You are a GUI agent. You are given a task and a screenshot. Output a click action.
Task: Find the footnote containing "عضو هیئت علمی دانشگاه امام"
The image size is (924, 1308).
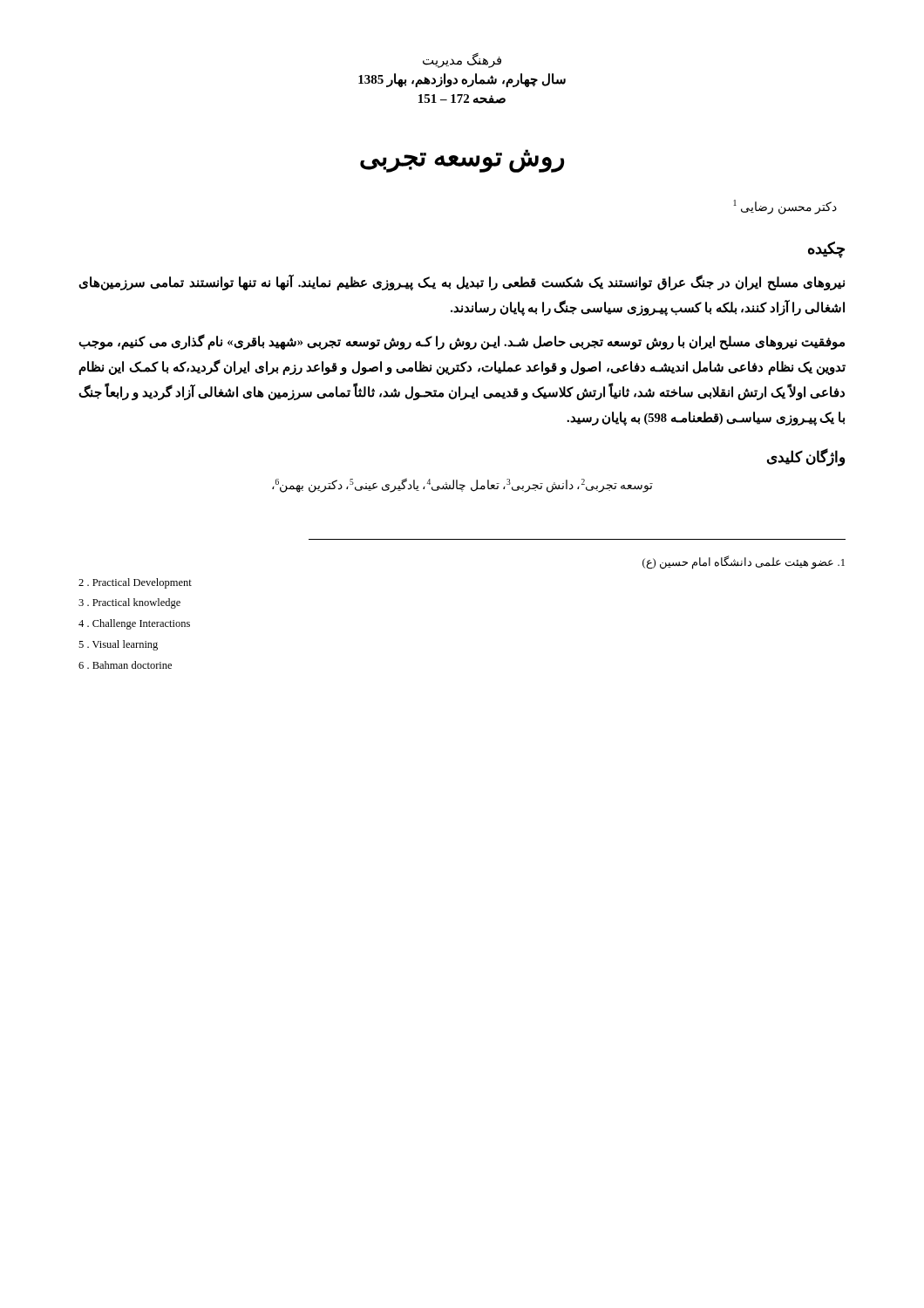coord(744,562)
